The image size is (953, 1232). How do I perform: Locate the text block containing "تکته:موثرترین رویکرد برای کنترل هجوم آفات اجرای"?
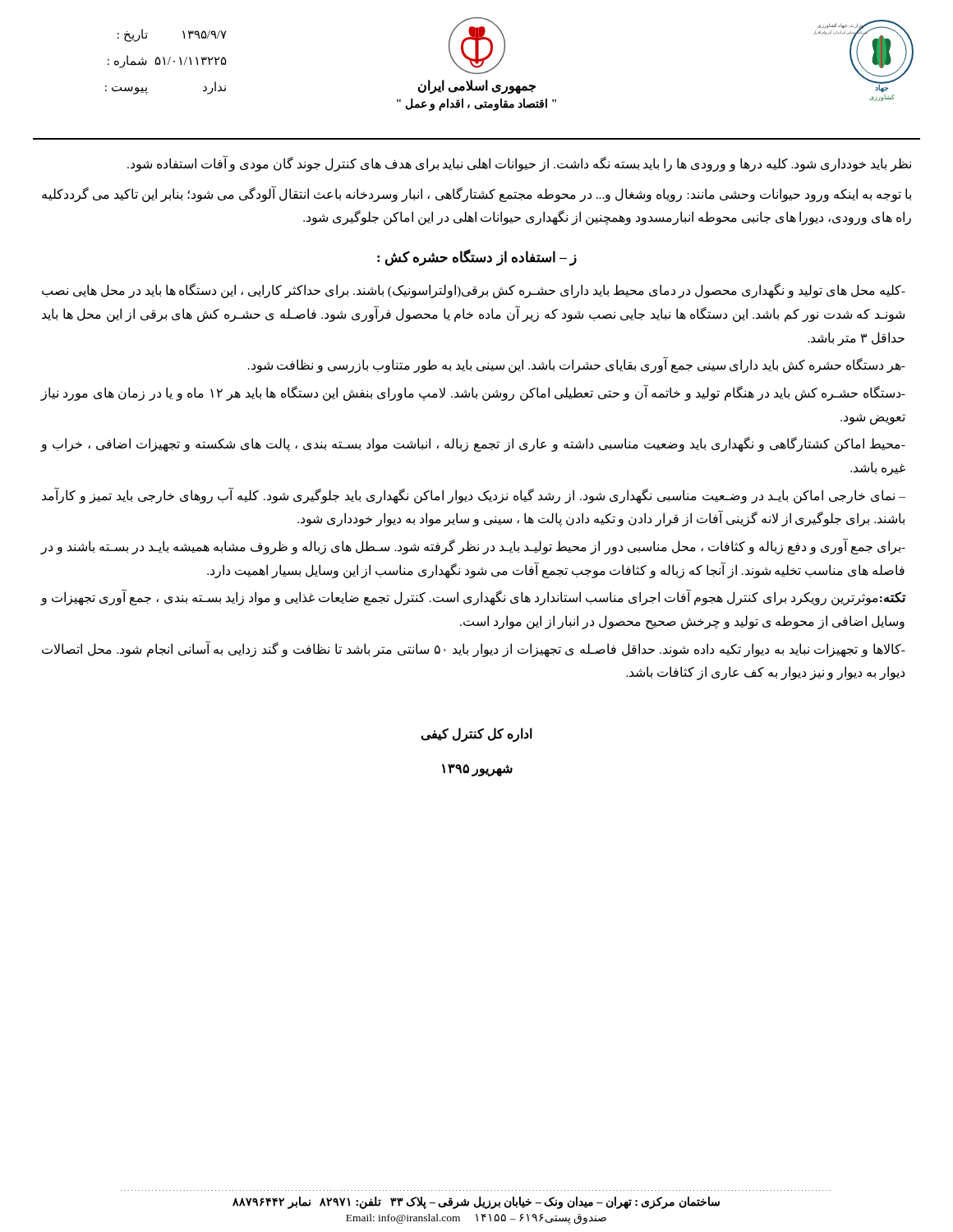[x=473, y=610]
